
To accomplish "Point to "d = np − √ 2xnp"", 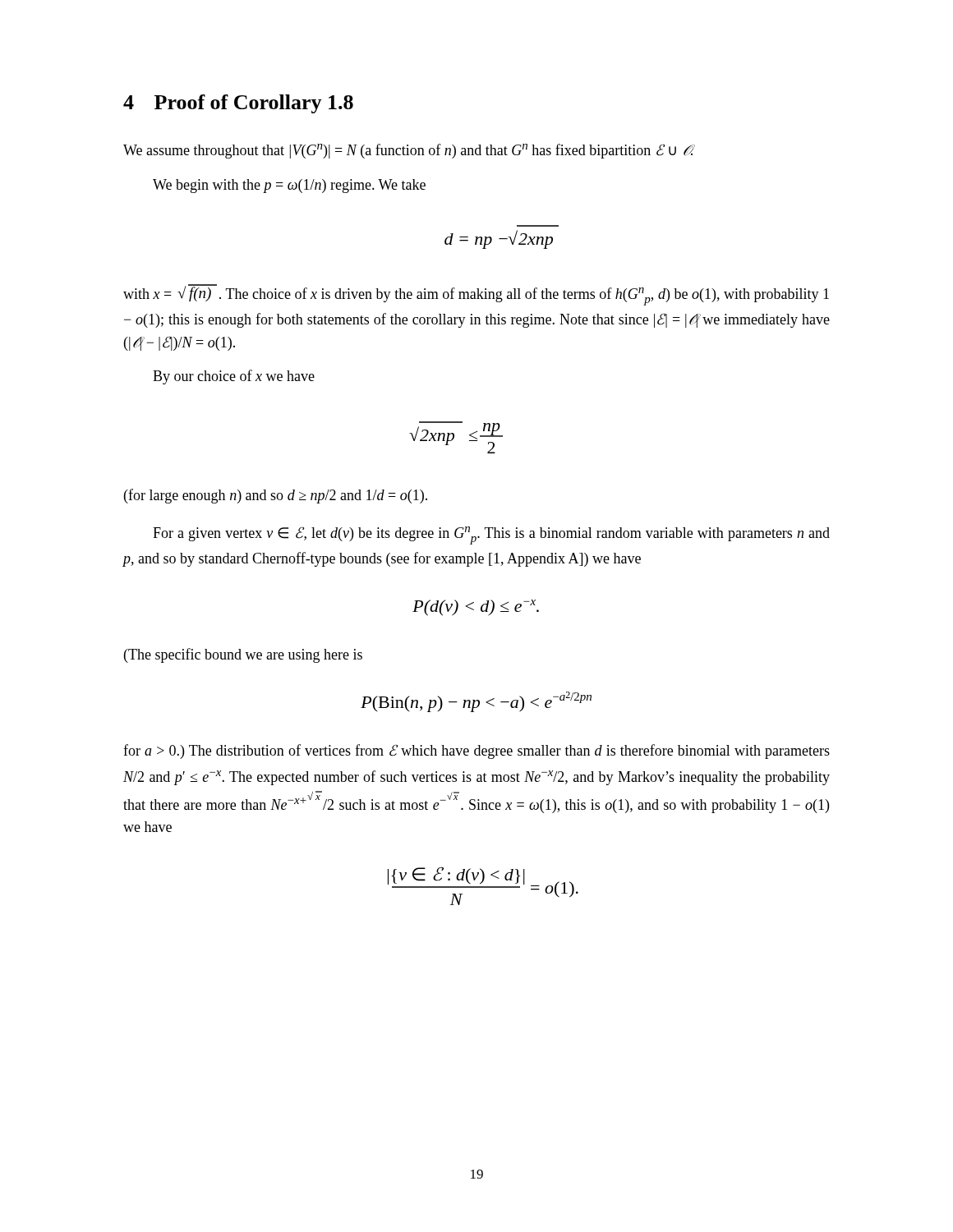I will [x=476, y=238].
